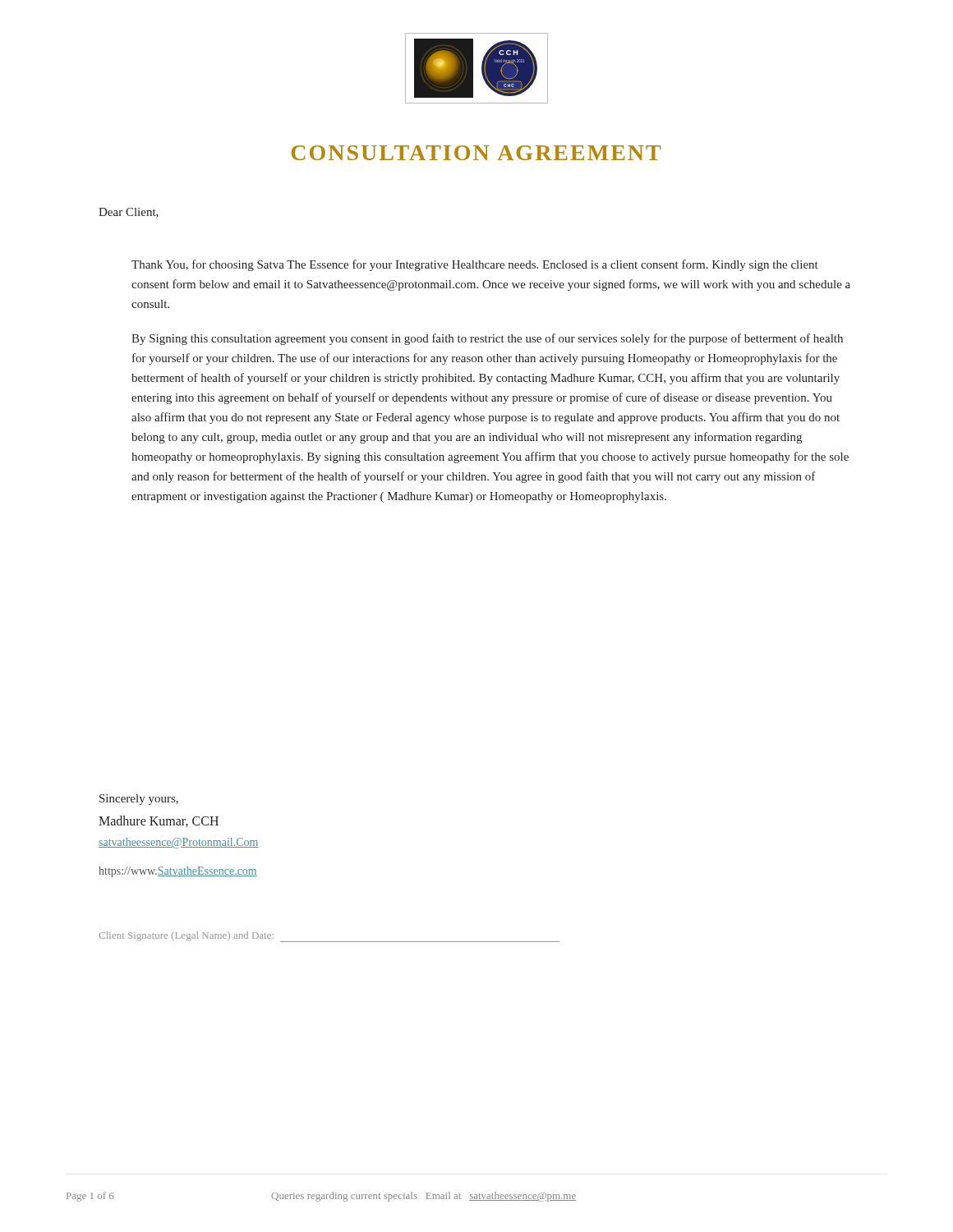This screenshot has width=953, height=1232.
Task: Locate the block of text that opens with "Thank You, for"
Action: (491, 284)
